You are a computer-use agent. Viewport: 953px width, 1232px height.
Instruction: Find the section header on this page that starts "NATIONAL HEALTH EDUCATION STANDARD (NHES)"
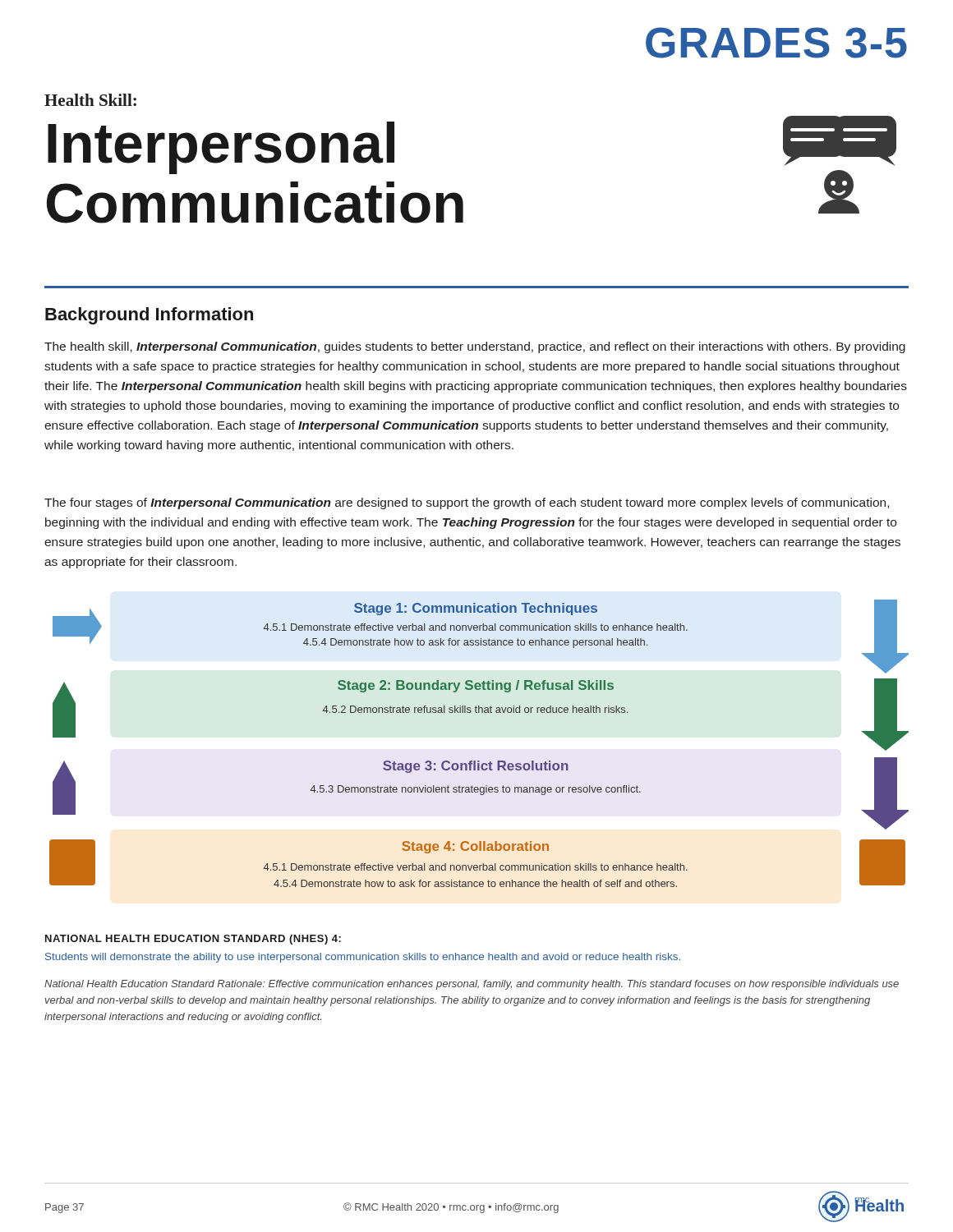193,938
